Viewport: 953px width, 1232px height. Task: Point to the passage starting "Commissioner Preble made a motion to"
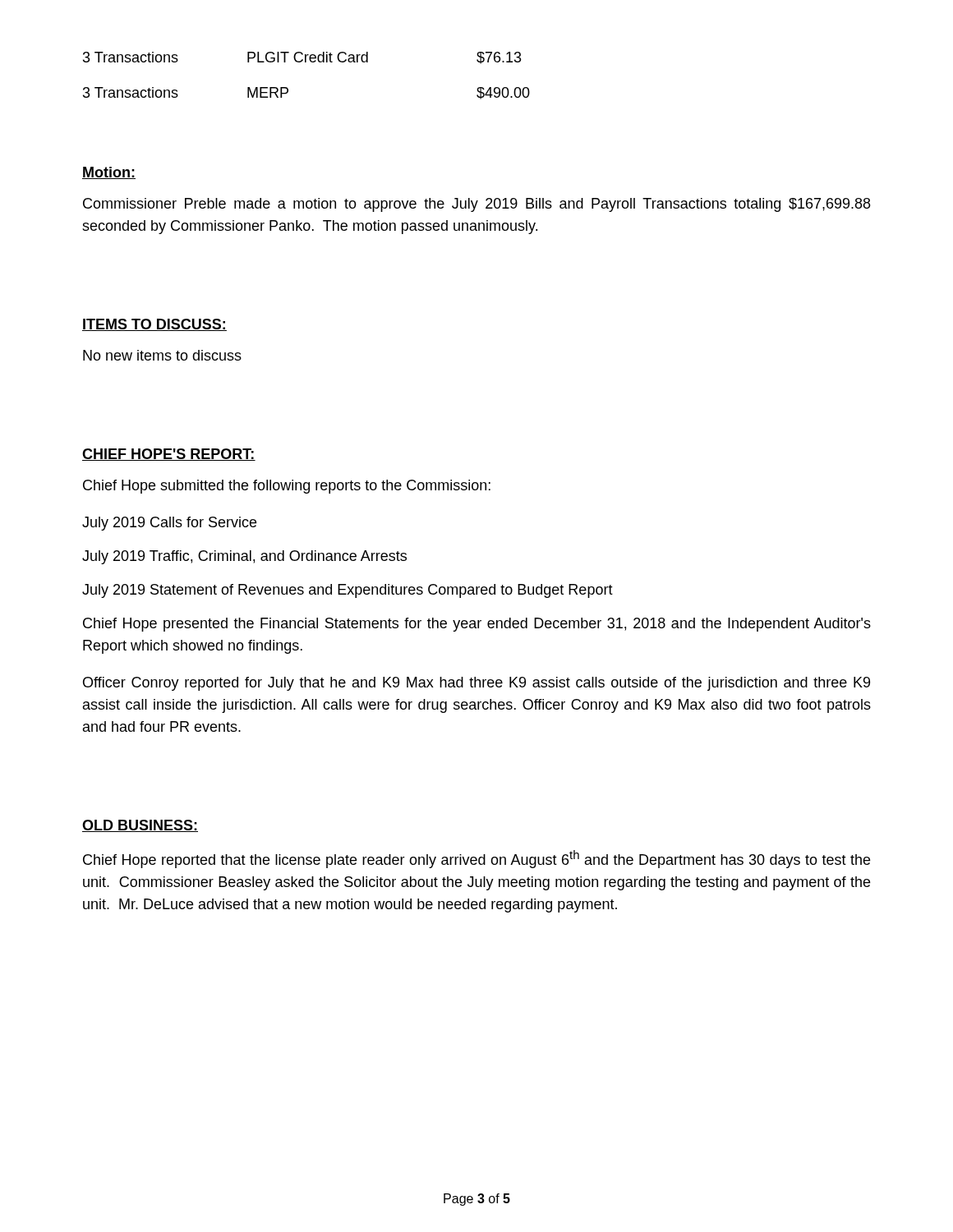point(476,215)
